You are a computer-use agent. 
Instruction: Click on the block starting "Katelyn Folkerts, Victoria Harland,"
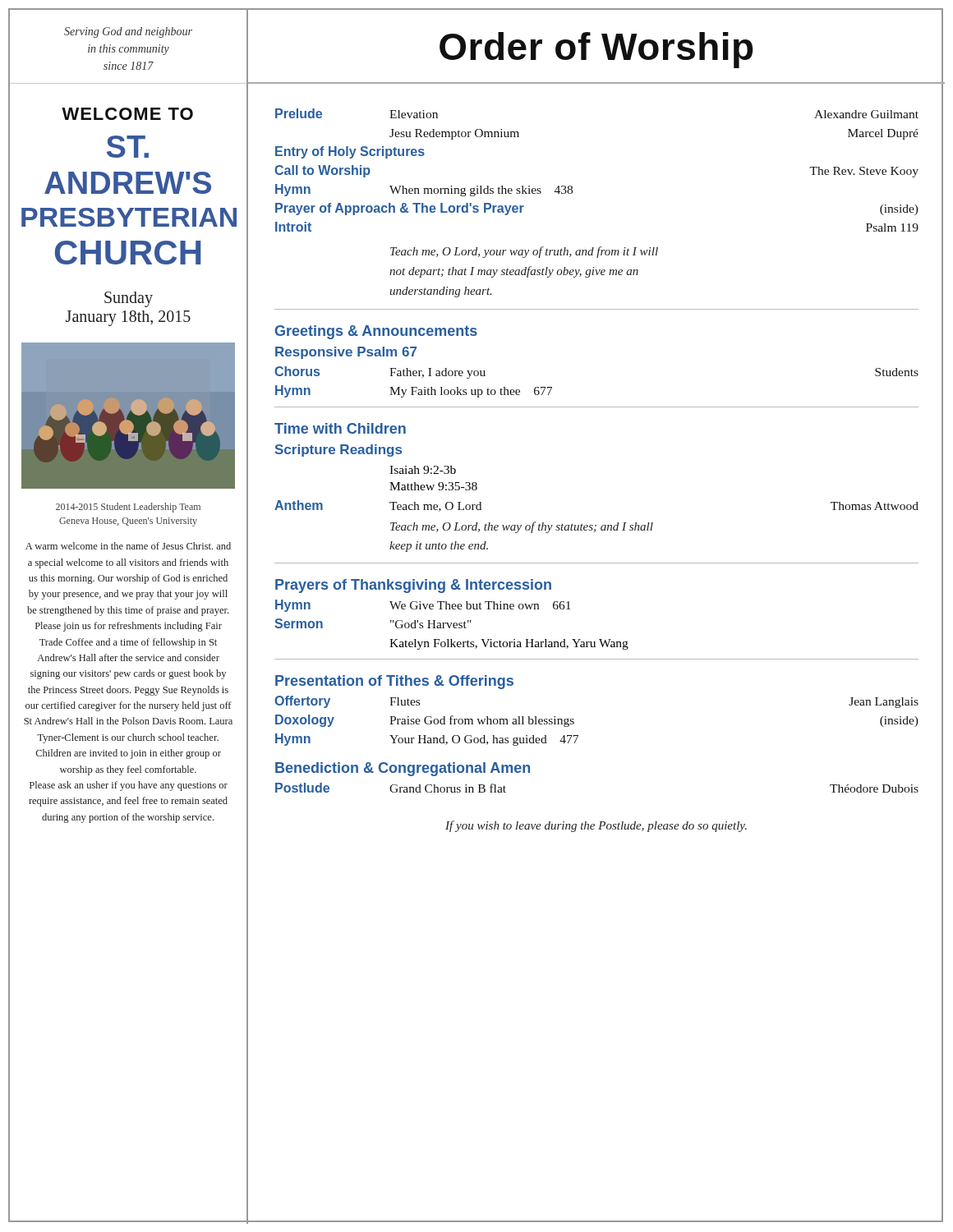pyautogui.click(x=509, y=643)
